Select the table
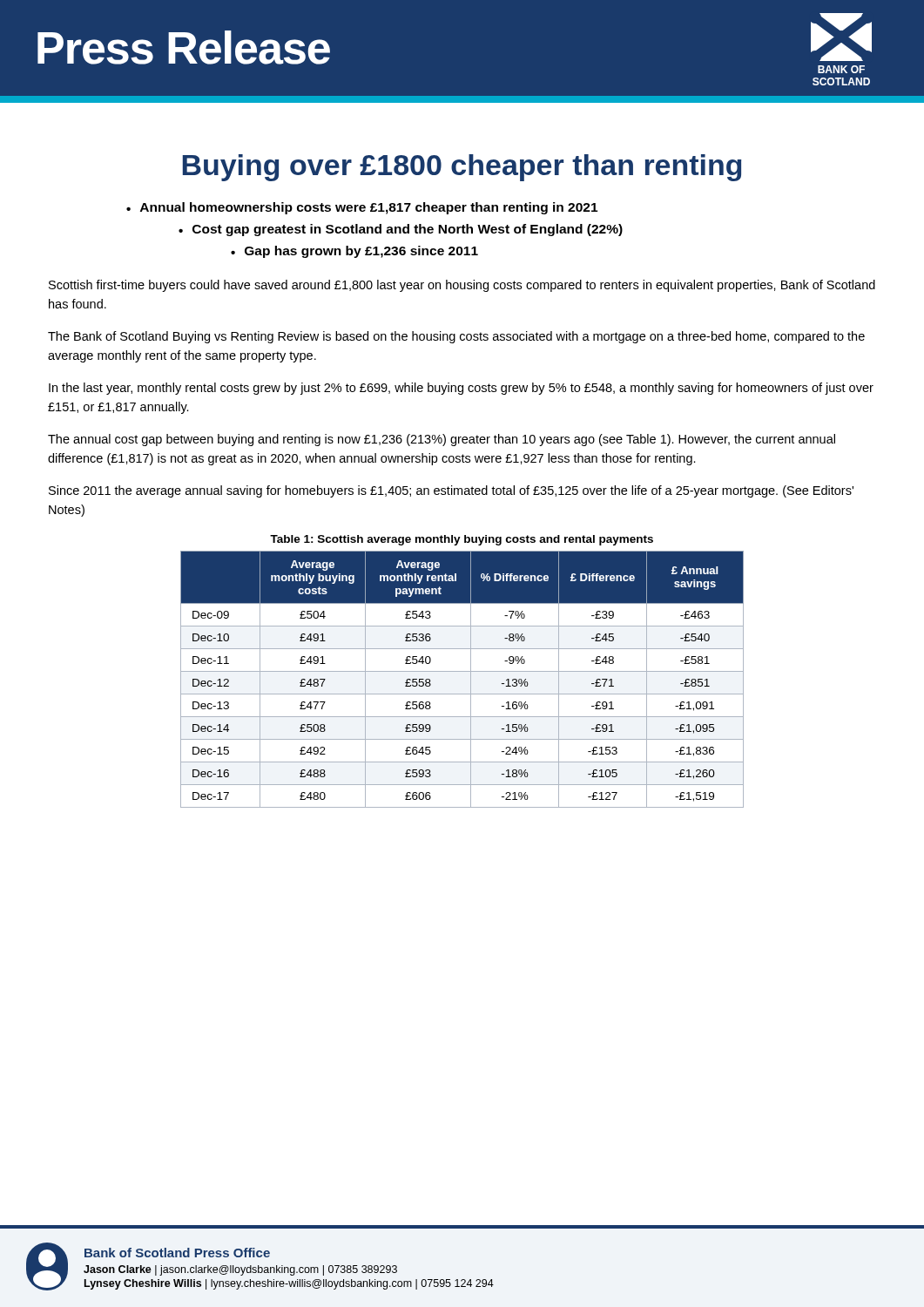924x1307 pixels. click(462, 679)
